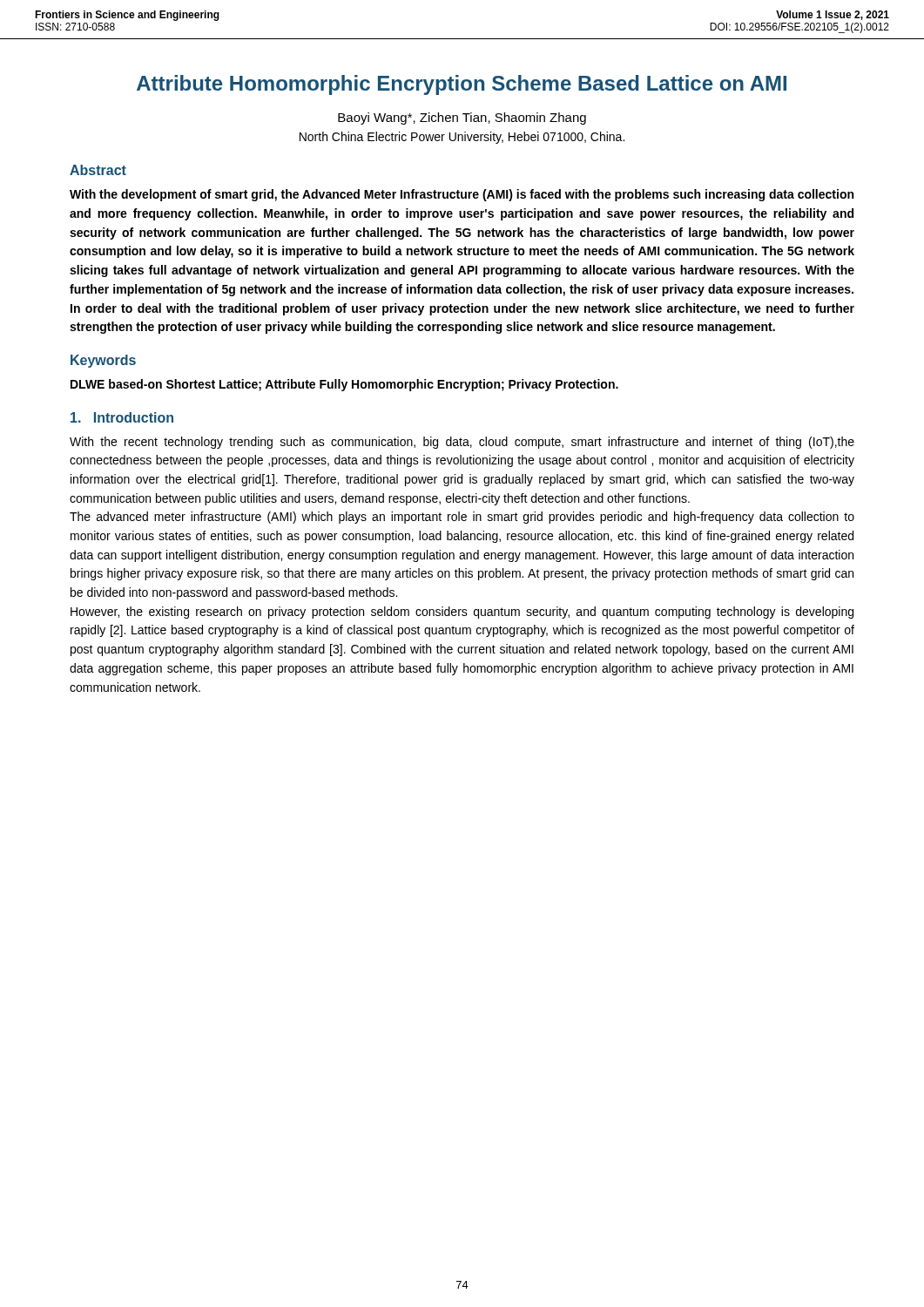
Task: Locate the block of text that opens with "The advanced meter infrastructure (AMI) which plays"
Action: tap(462, 555)
